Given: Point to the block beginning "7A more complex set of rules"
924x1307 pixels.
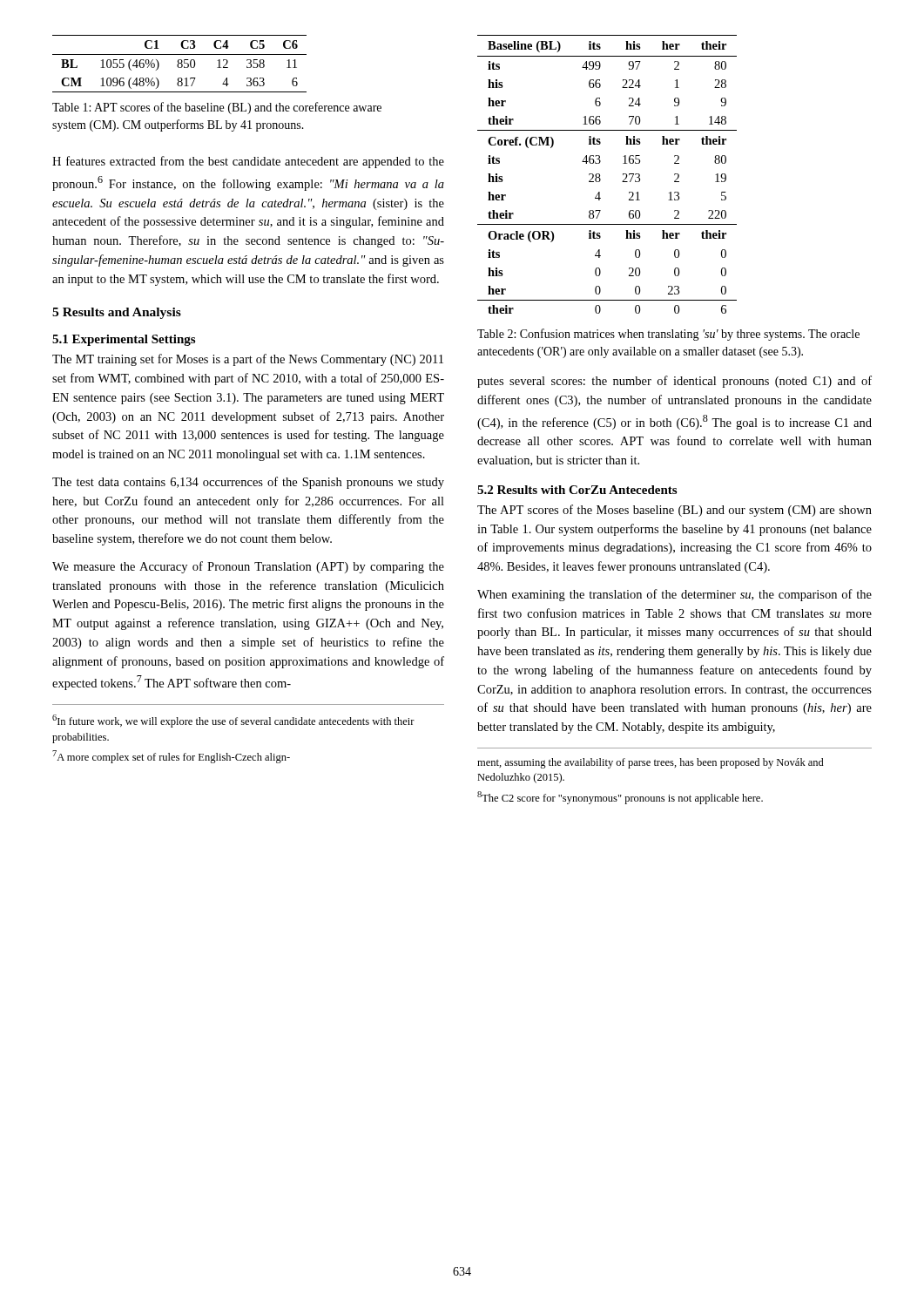Looking at the screenshot, I should [x=171, y=756].
